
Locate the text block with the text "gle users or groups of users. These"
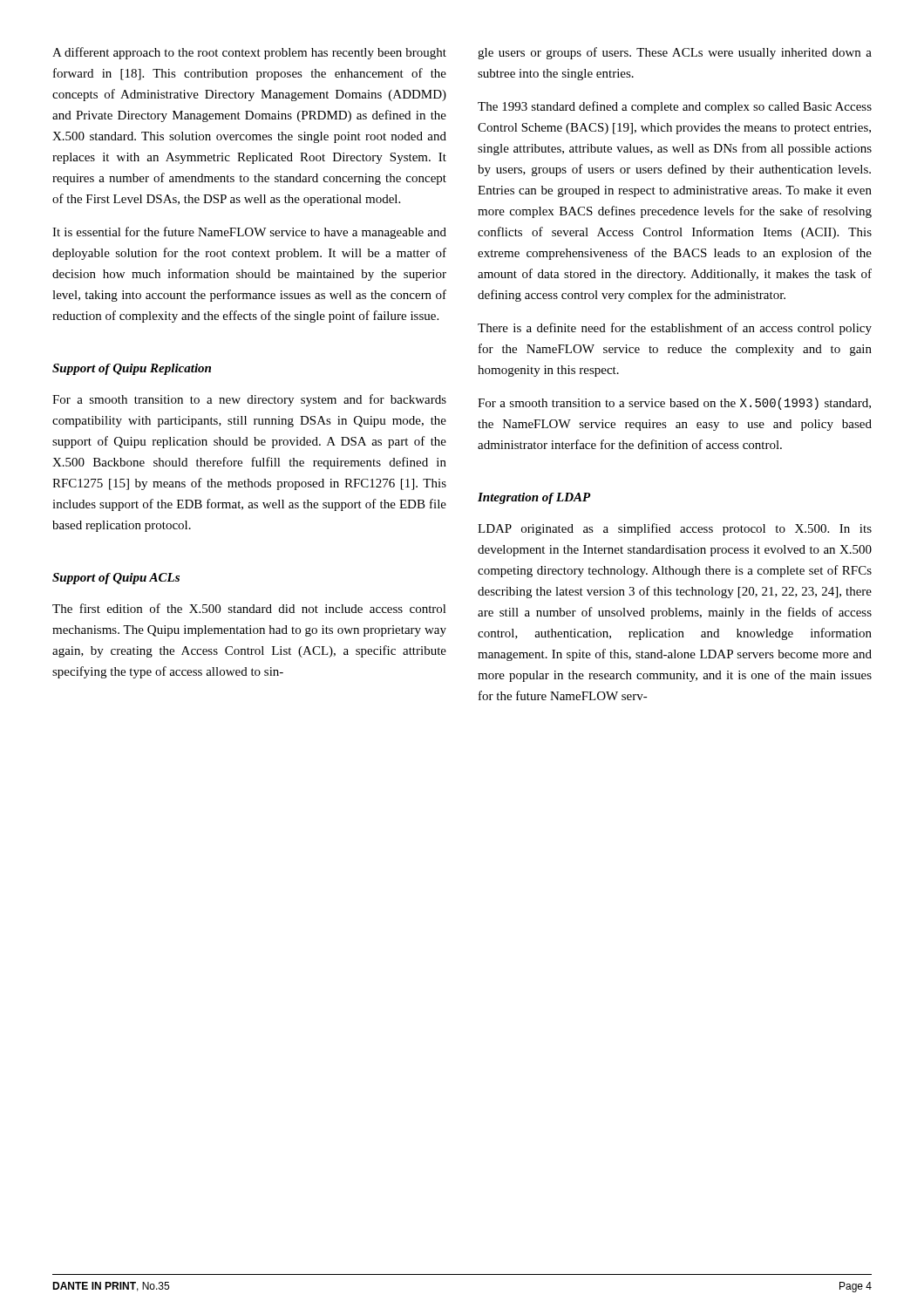pyautogui.click(x=675, y=63)
